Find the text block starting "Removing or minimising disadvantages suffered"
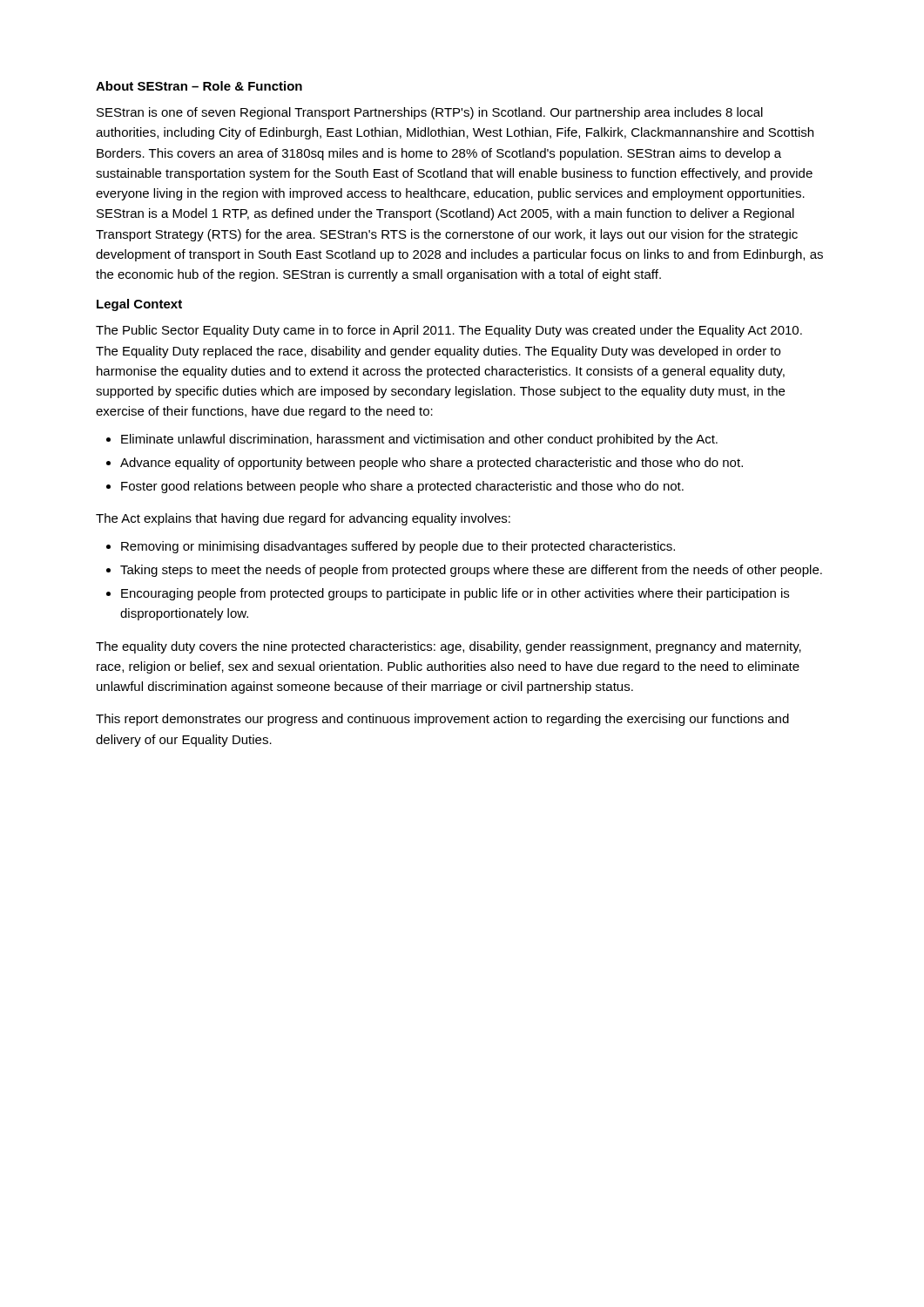 398,545
